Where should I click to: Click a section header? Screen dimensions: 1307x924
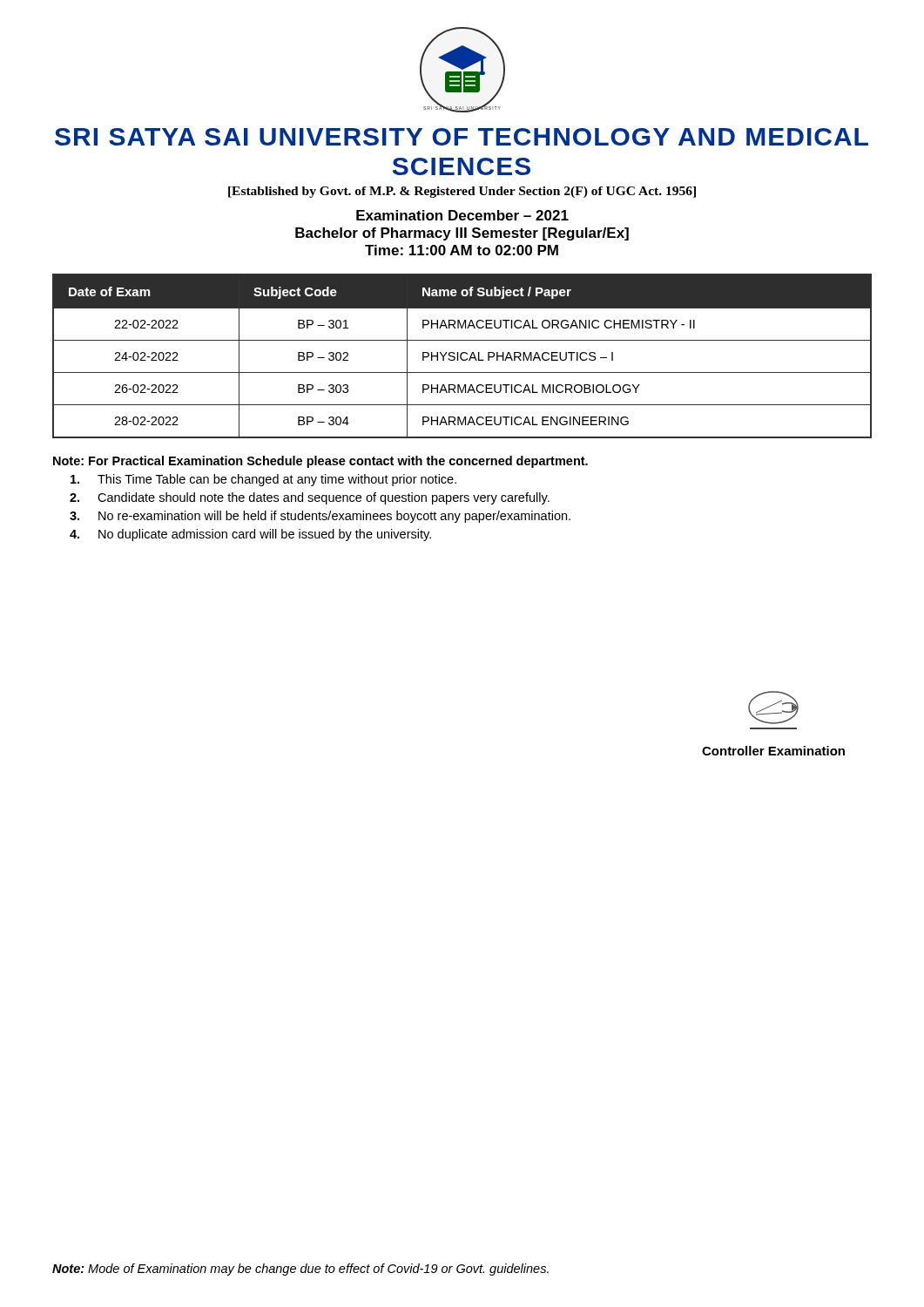pyautogui.click(x=462, y=234)
